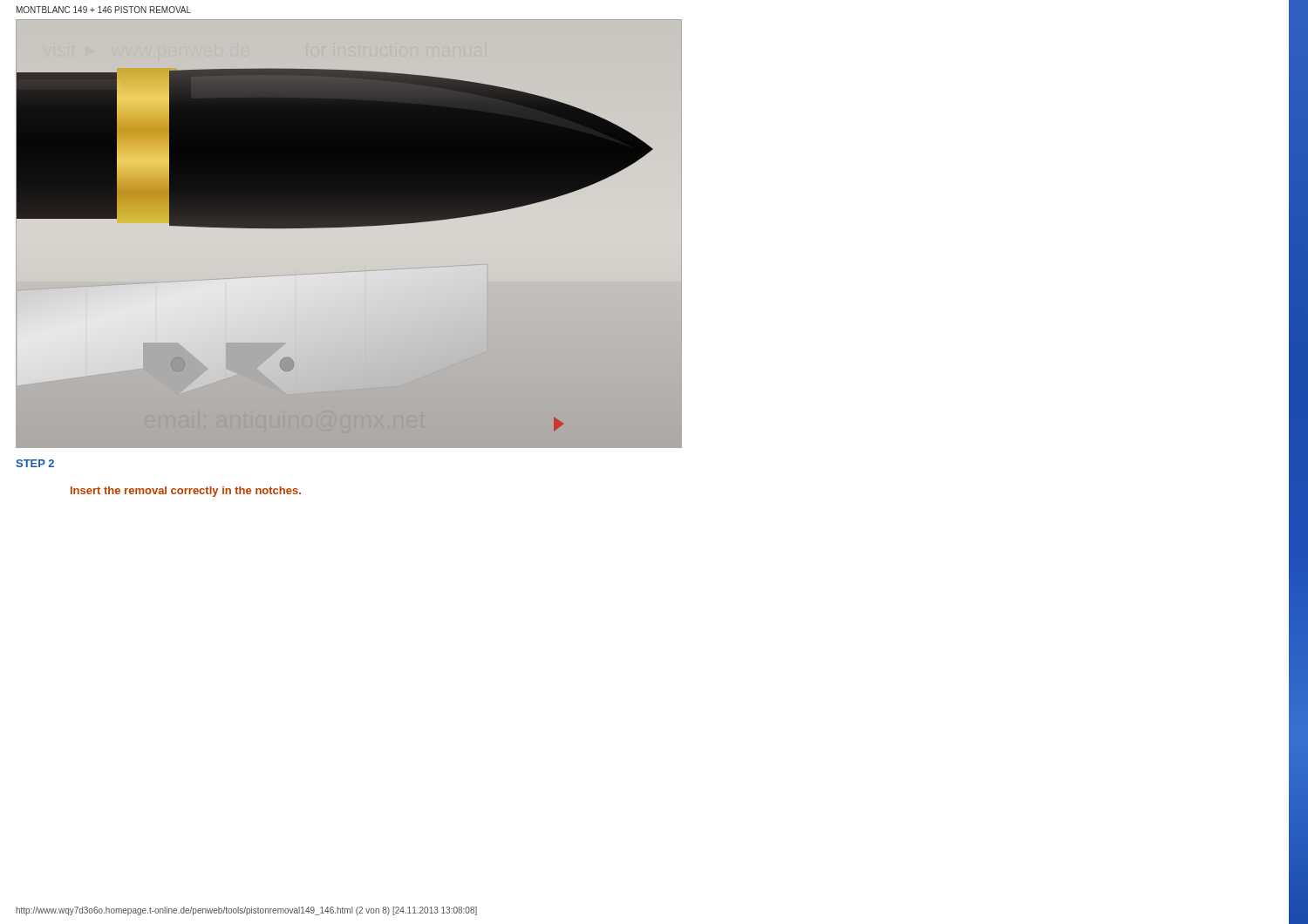Viewport: 1308px width, 924px height.
Task: Where is the passage that starts "Insert the removal correctly in the"?
Action: tap(186, 490)
